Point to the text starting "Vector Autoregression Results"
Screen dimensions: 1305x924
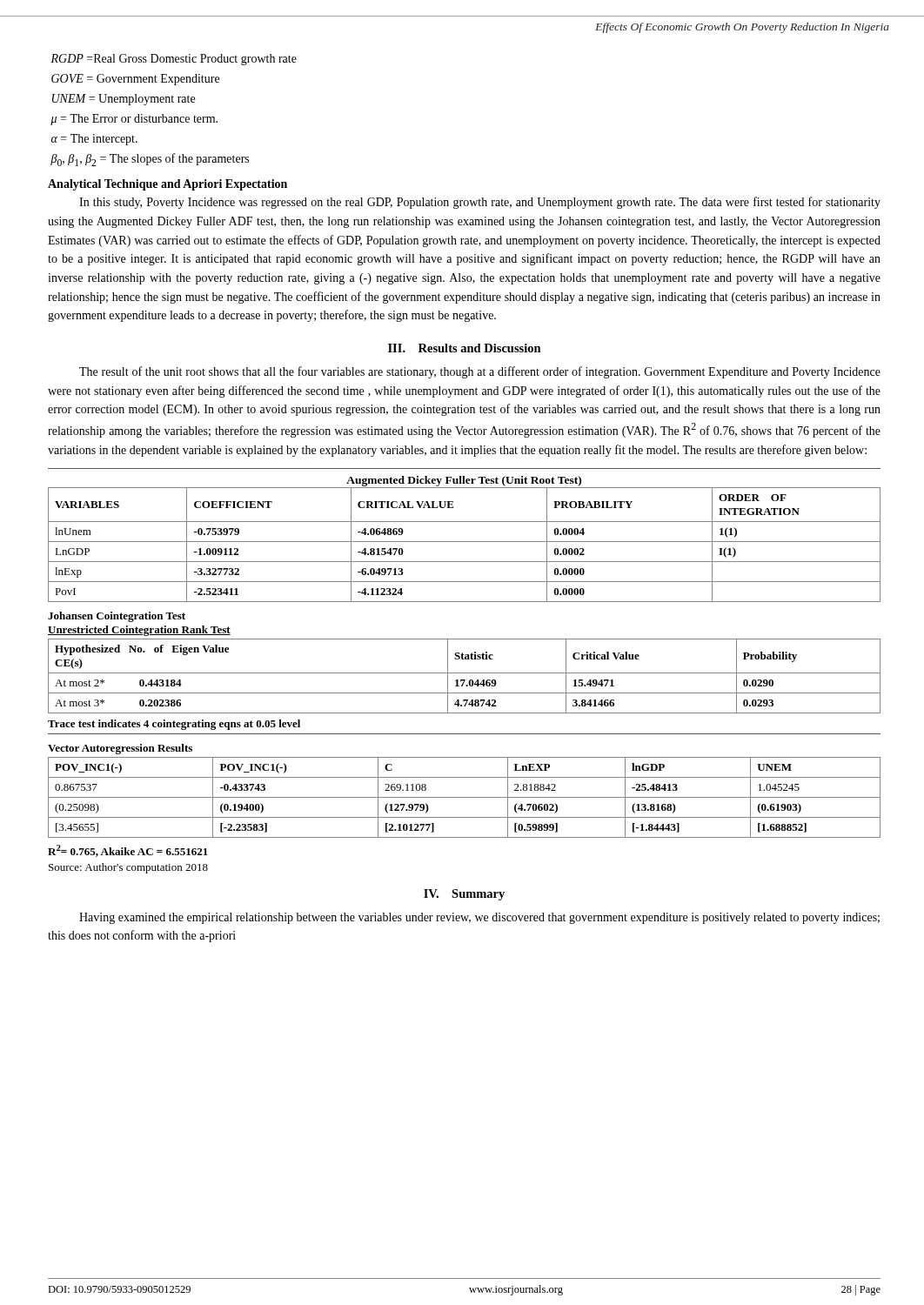120,748
